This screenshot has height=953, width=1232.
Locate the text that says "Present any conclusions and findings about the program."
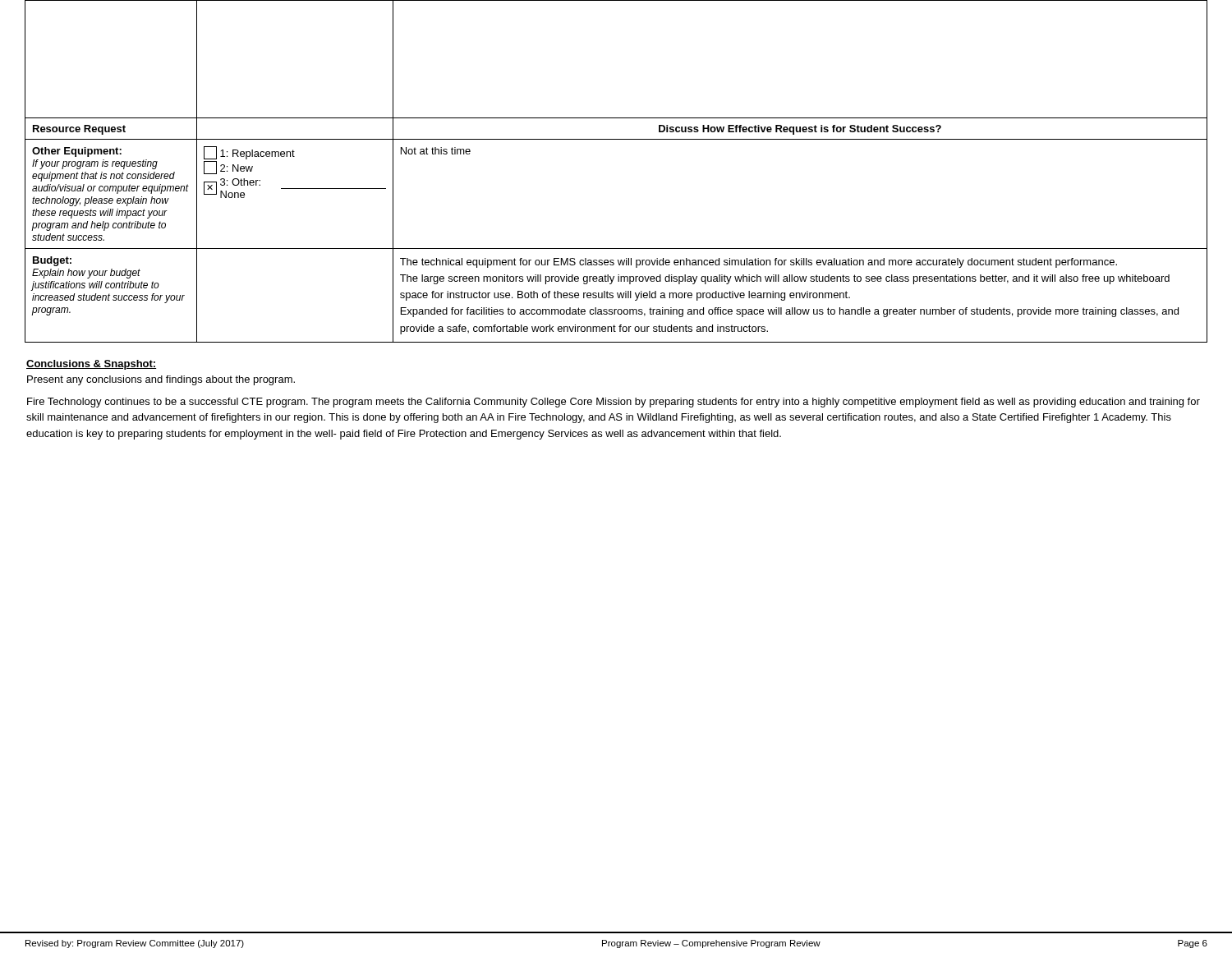click(161, 379)
